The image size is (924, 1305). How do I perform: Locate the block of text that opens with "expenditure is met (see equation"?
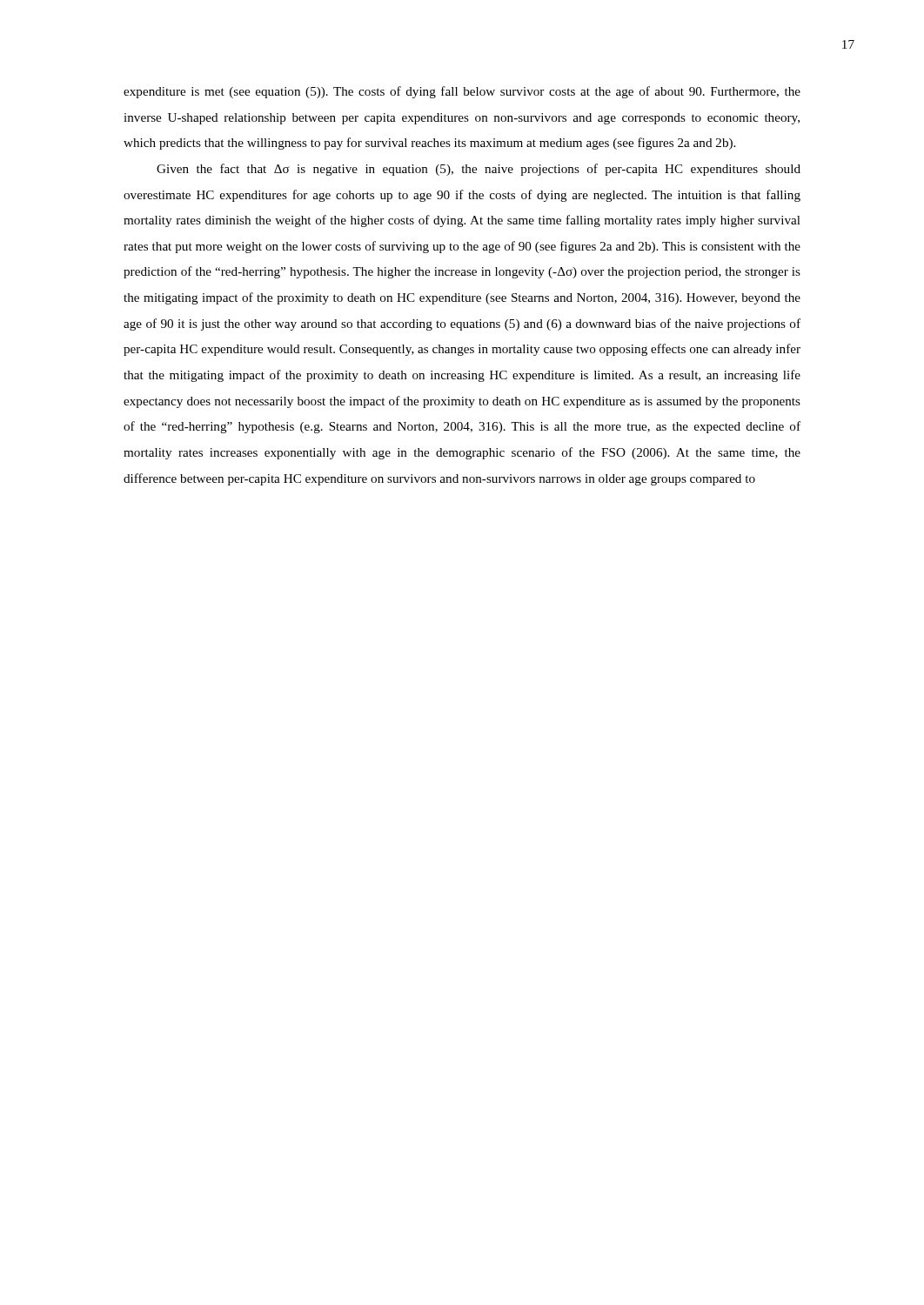click(462, 117)
